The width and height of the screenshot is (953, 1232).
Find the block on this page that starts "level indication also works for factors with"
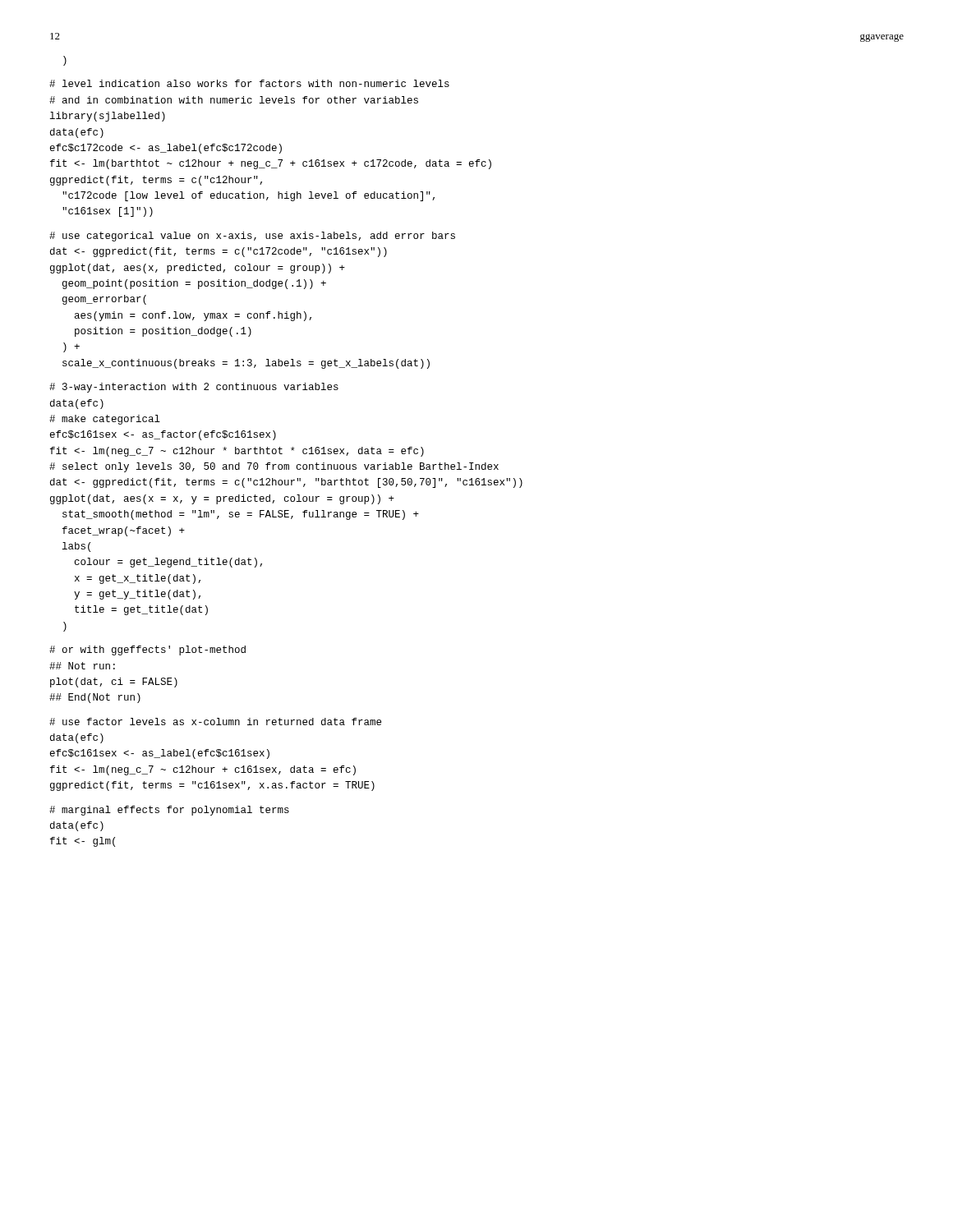271,149
